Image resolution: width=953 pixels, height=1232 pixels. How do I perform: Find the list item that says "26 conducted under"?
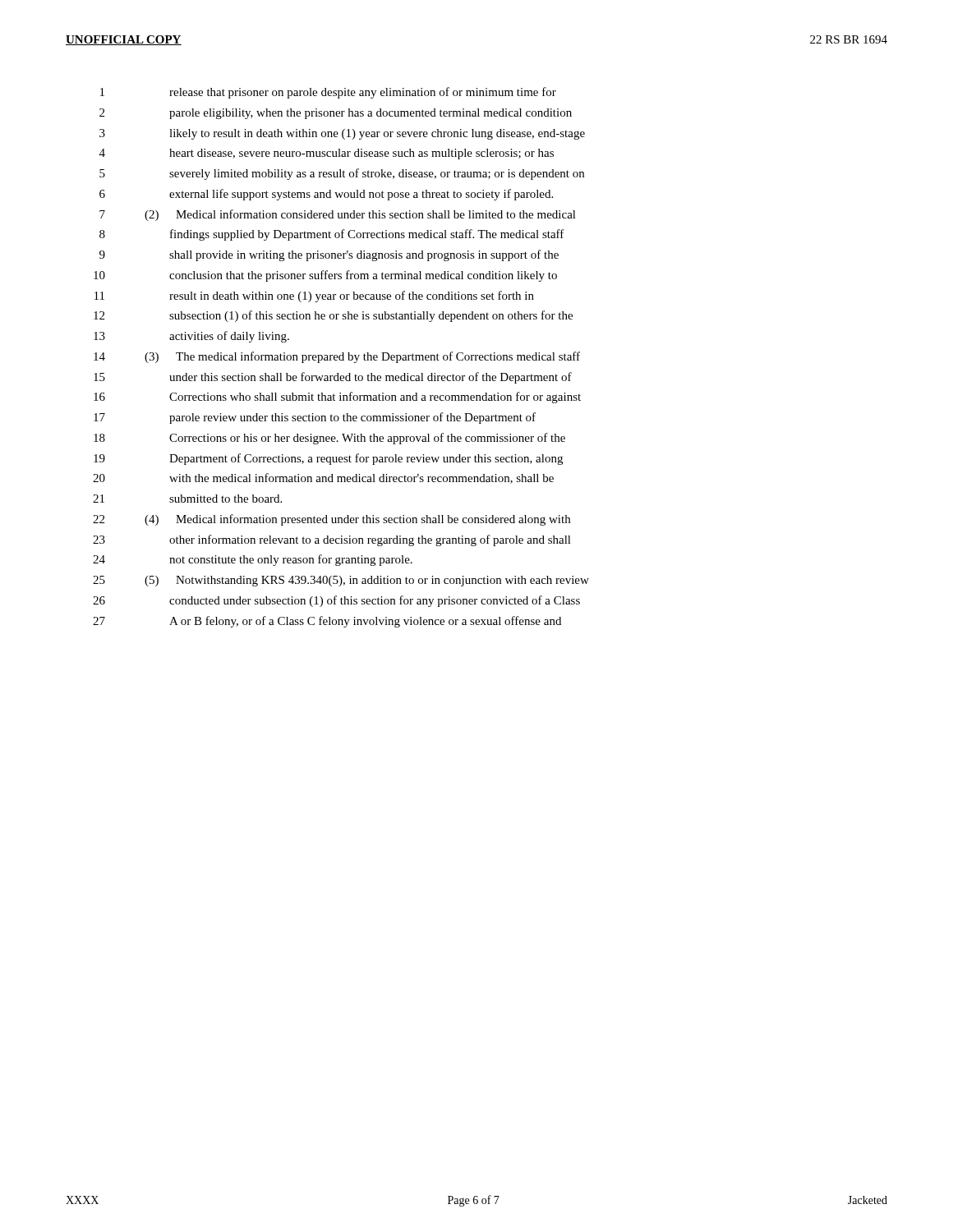(x=476, y=601)
